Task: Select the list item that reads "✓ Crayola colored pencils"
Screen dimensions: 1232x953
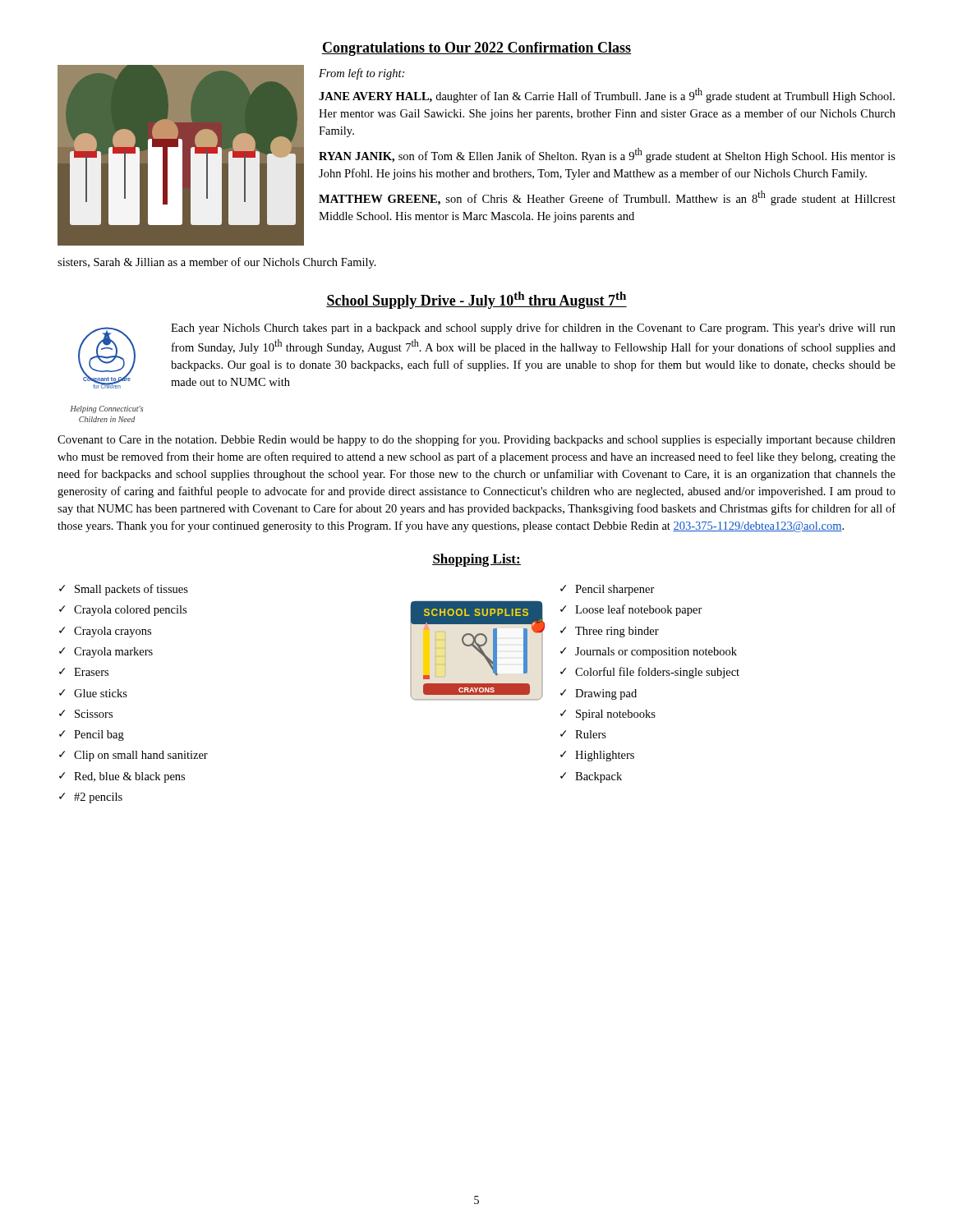Action: coord(122,610)
